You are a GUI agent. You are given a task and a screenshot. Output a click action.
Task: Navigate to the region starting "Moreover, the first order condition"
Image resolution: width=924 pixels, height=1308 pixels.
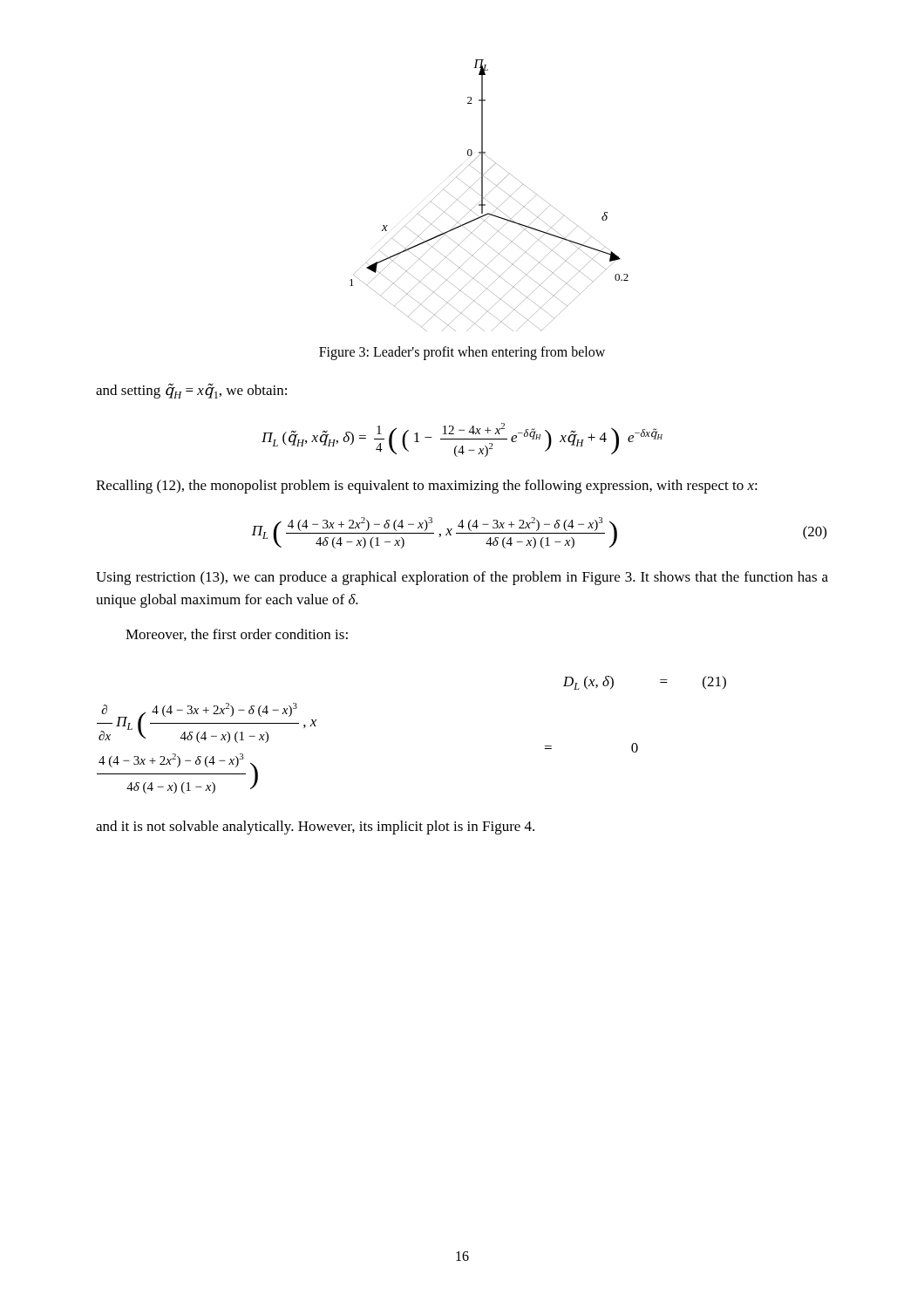click(x=237, y=635)
